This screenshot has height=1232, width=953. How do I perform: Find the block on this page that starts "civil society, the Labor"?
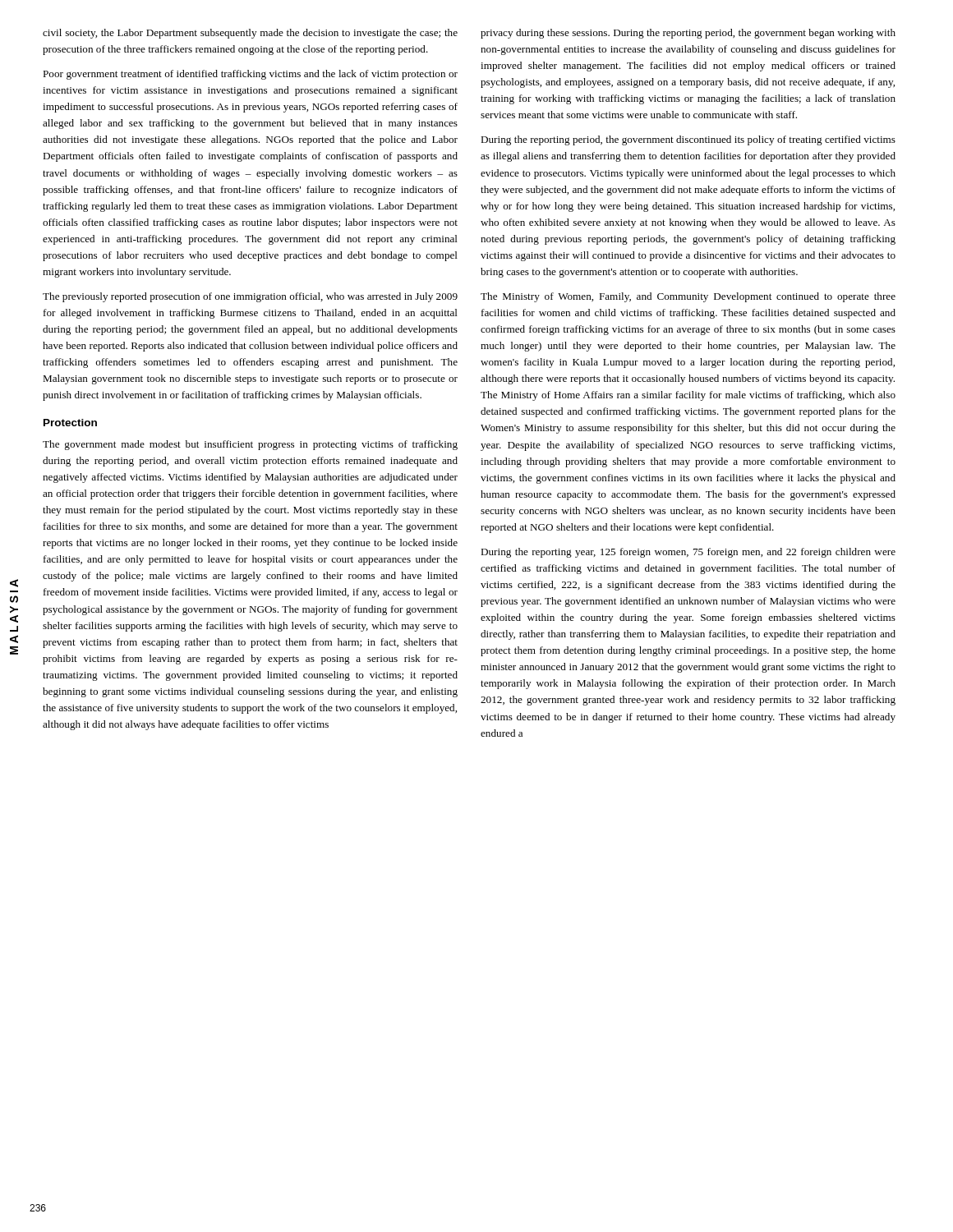pyautogui.click(x=250, y=41)
